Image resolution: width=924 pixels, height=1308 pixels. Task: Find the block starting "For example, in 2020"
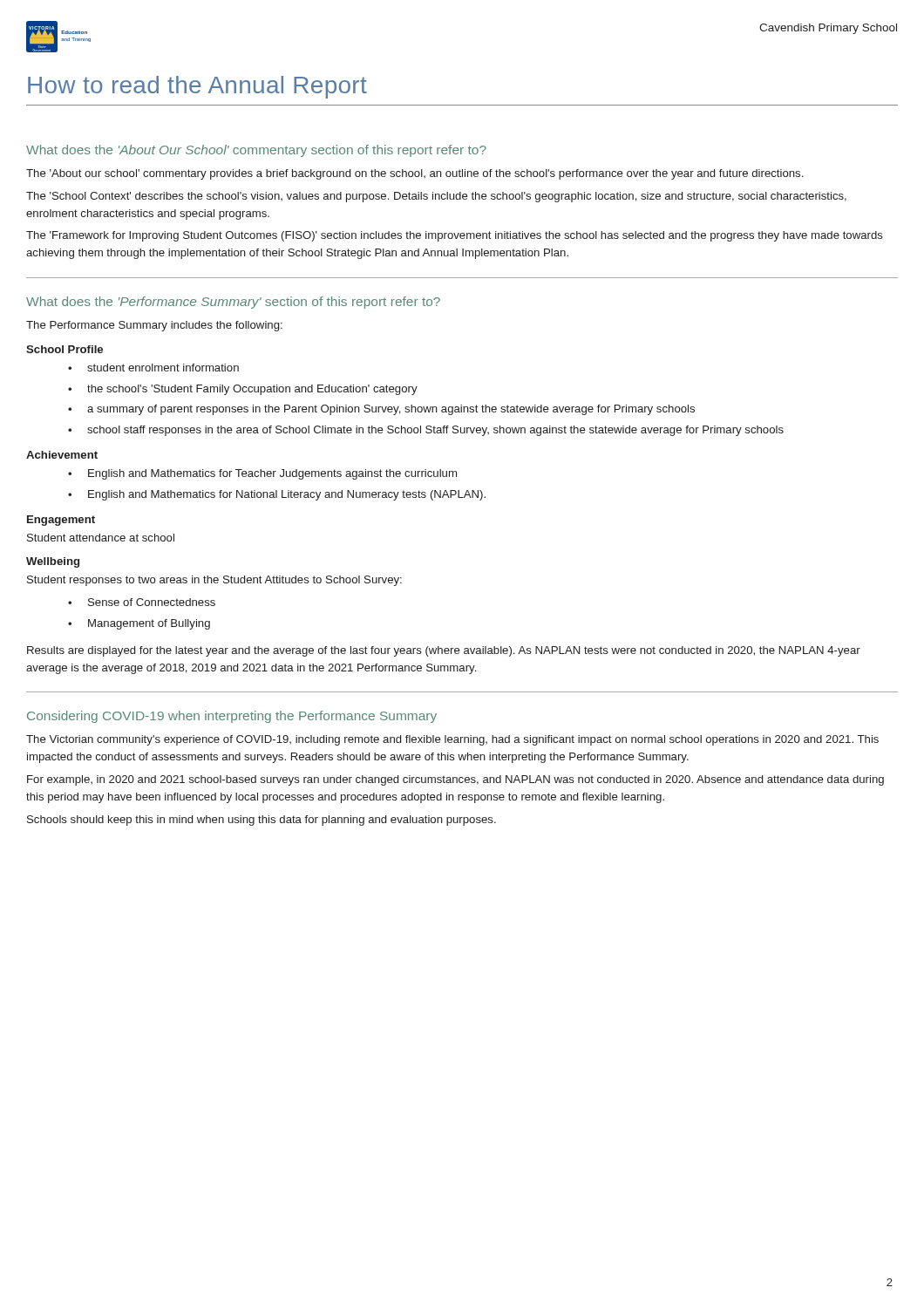click(455, 788)
